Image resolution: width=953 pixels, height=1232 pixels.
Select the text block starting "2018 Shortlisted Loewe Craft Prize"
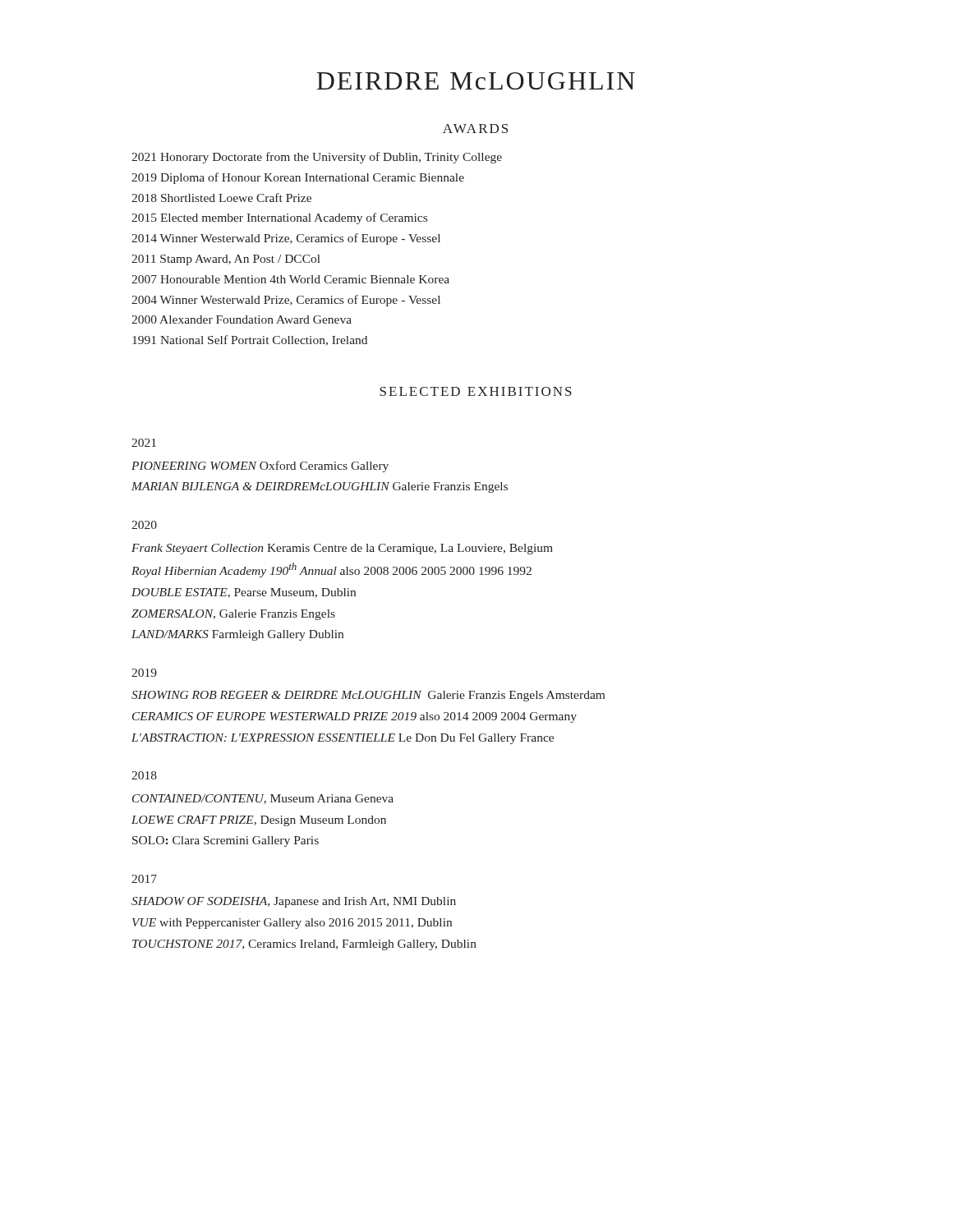point(222,197)
